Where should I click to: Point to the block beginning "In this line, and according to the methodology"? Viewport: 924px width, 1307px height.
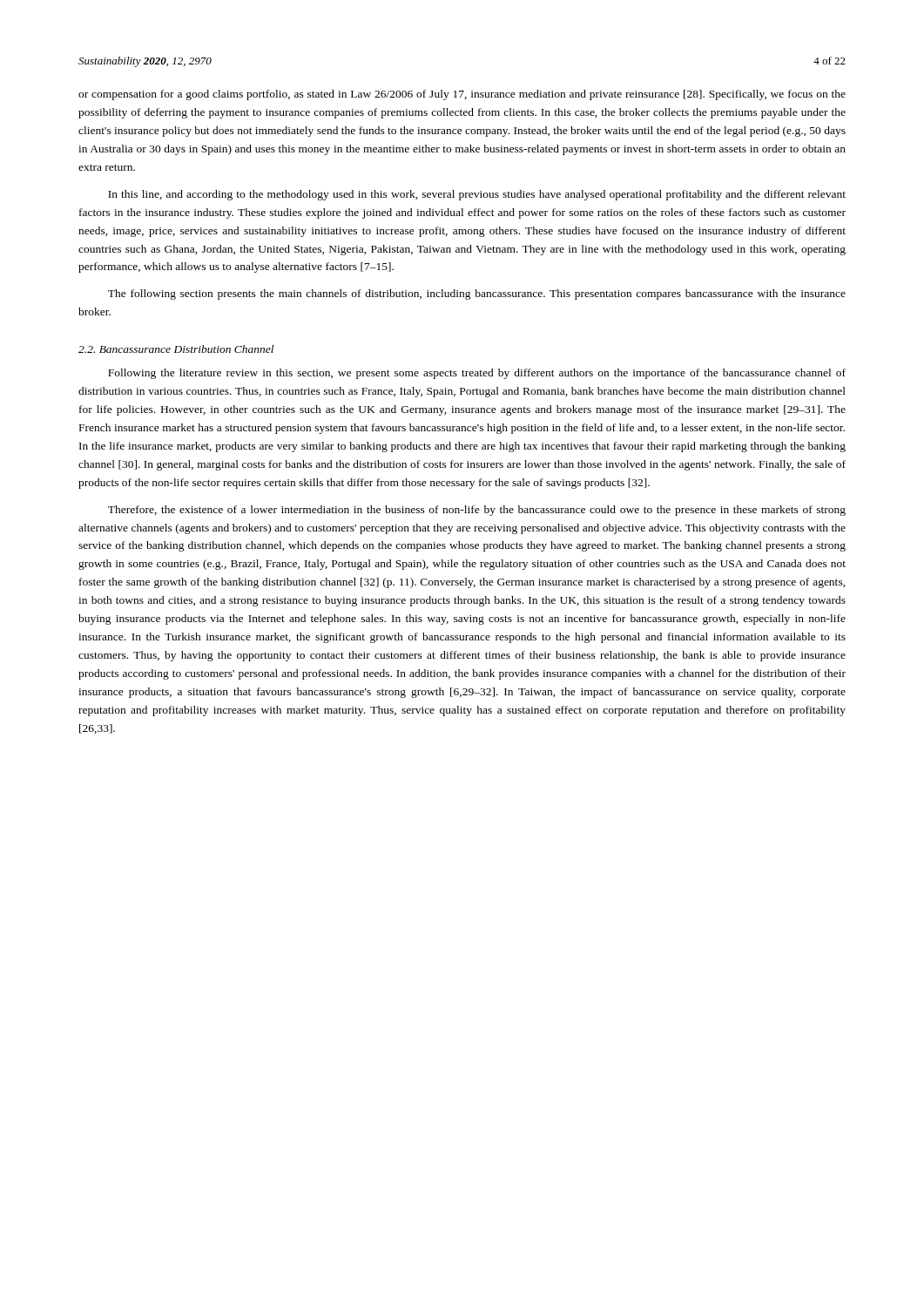(462, 231)
